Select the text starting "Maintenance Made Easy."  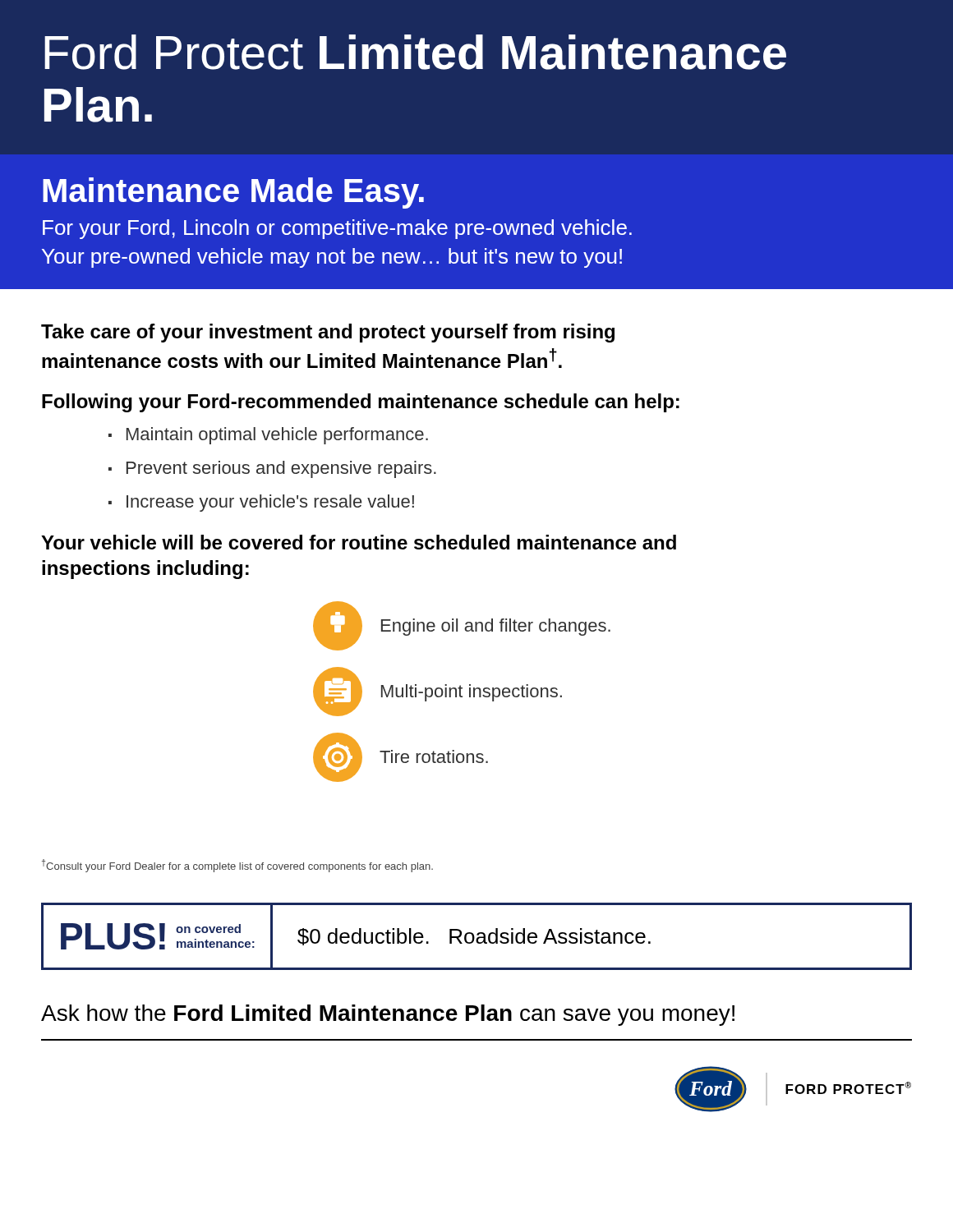tap(476, 222)
